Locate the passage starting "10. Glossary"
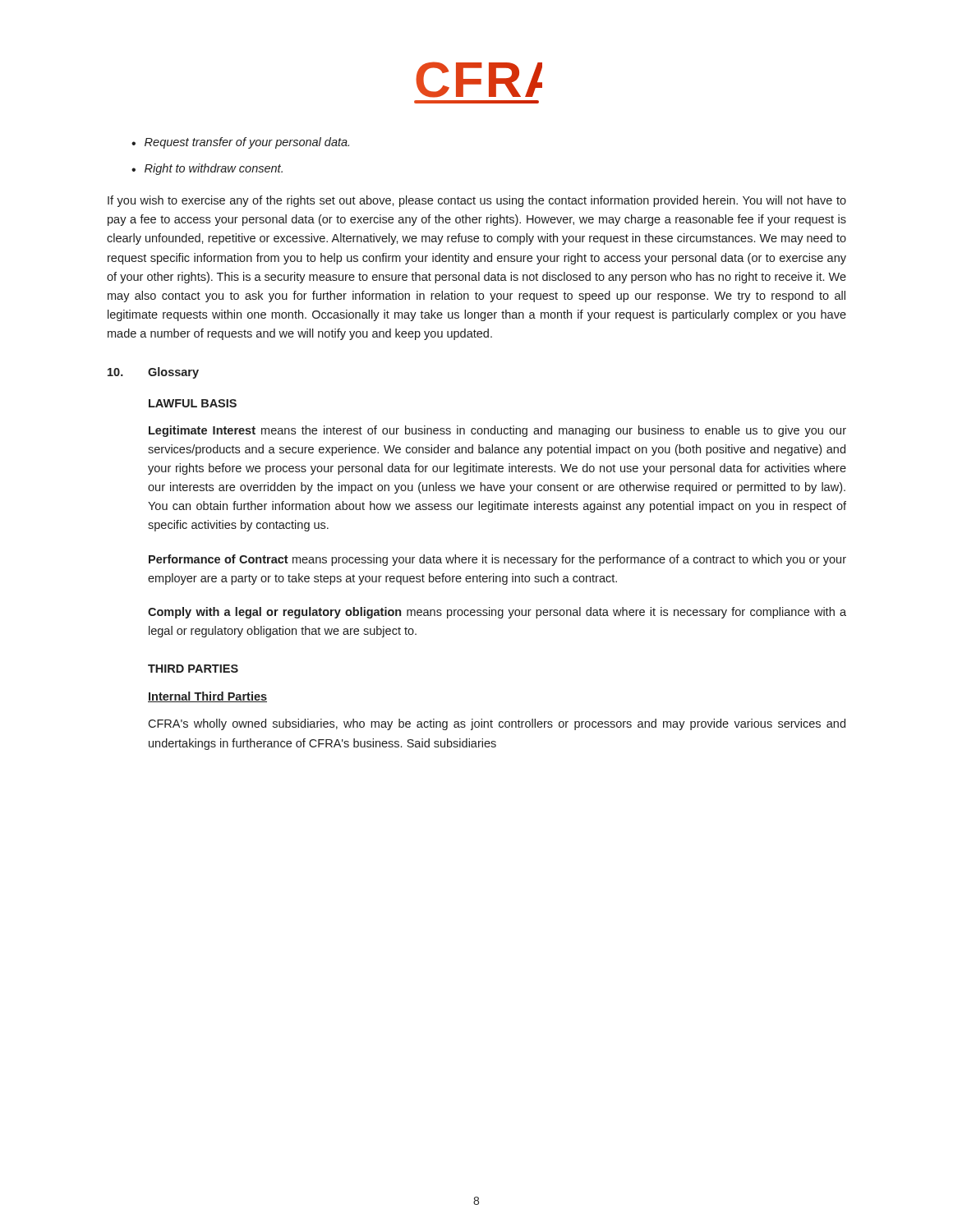 pyautogui.click(x=153, y=372)
